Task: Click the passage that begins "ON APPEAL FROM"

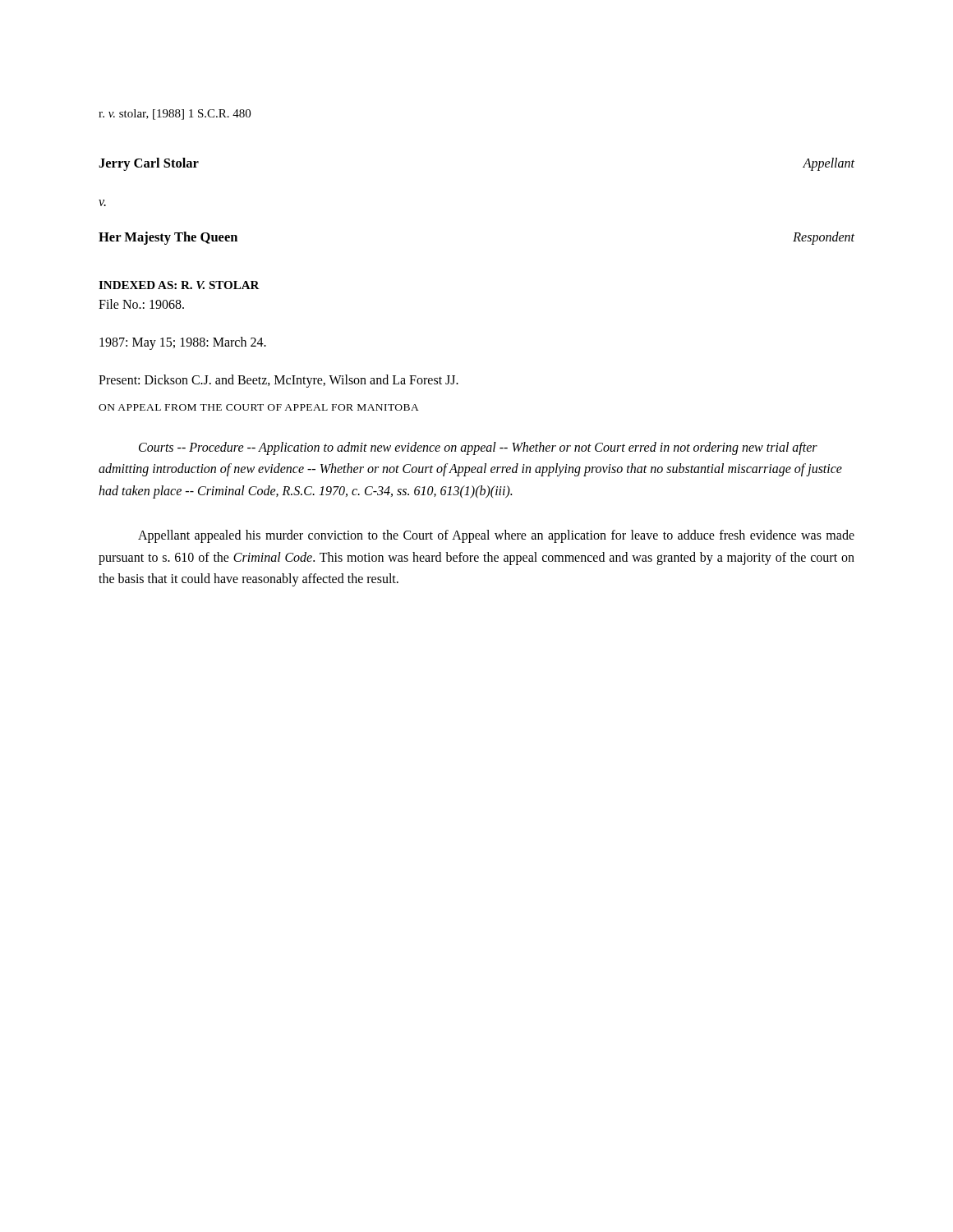Action: coord(259,407)
